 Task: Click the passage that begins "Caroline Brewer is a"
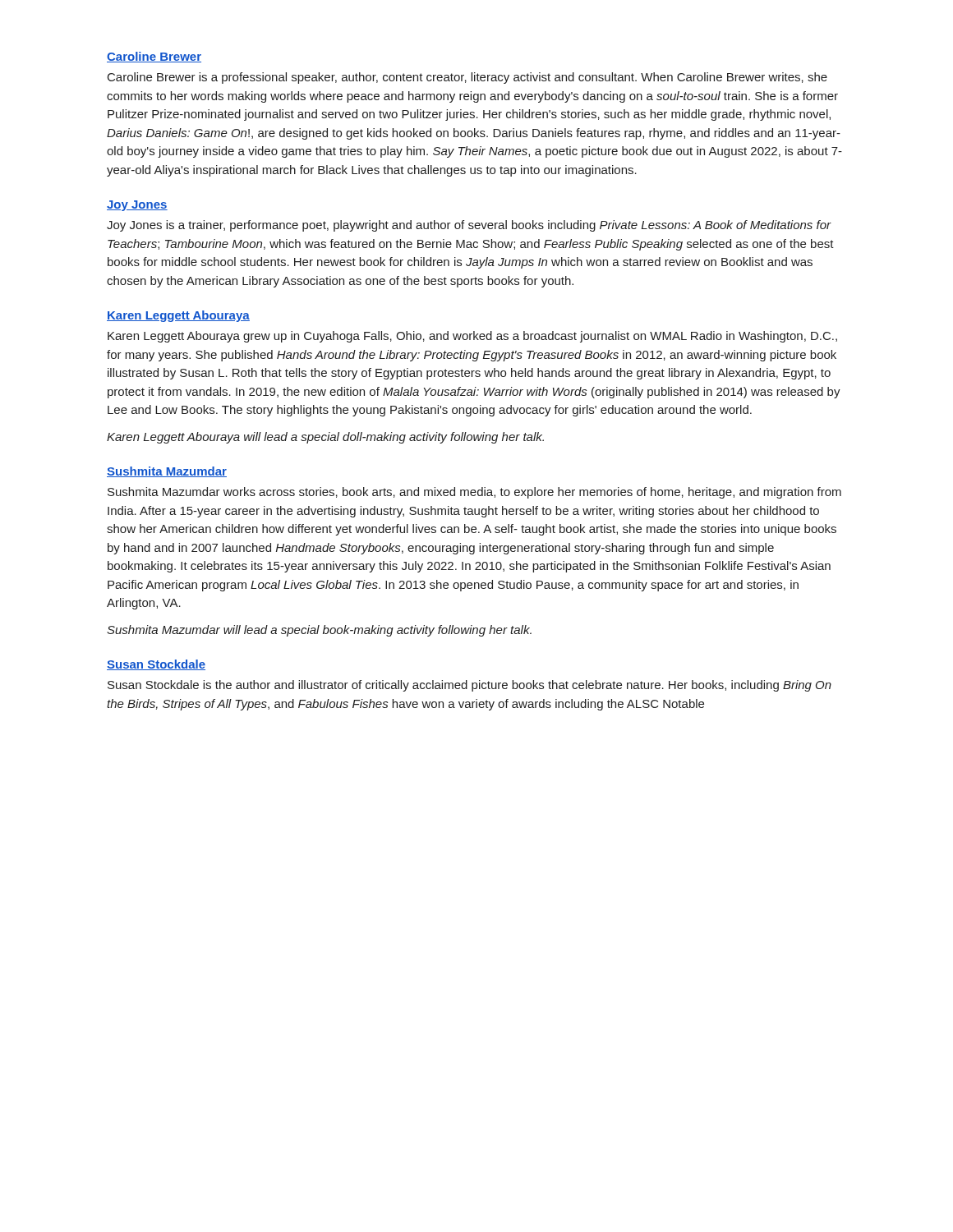(474, 123)
